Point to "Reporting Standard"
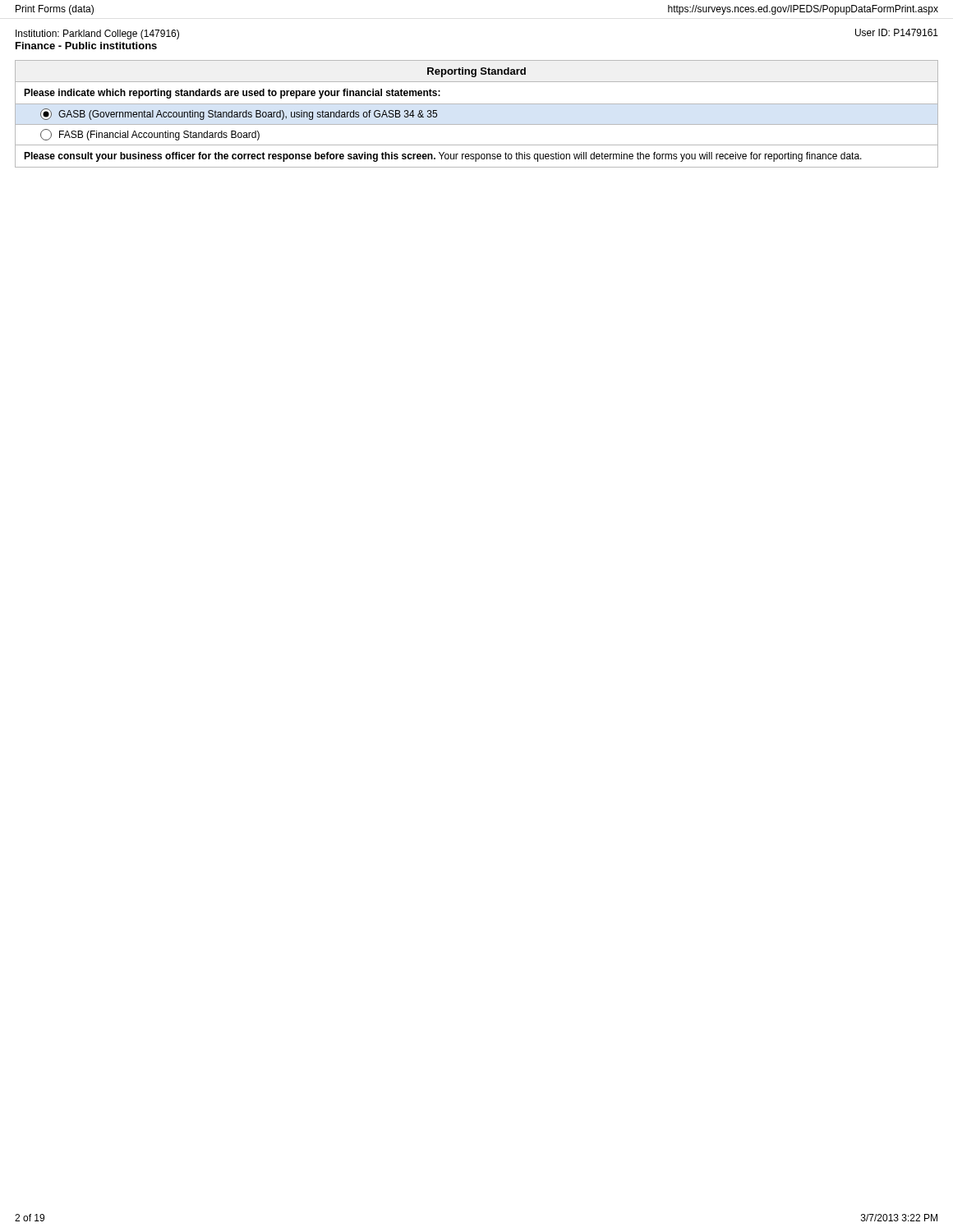 click(476, 71)
